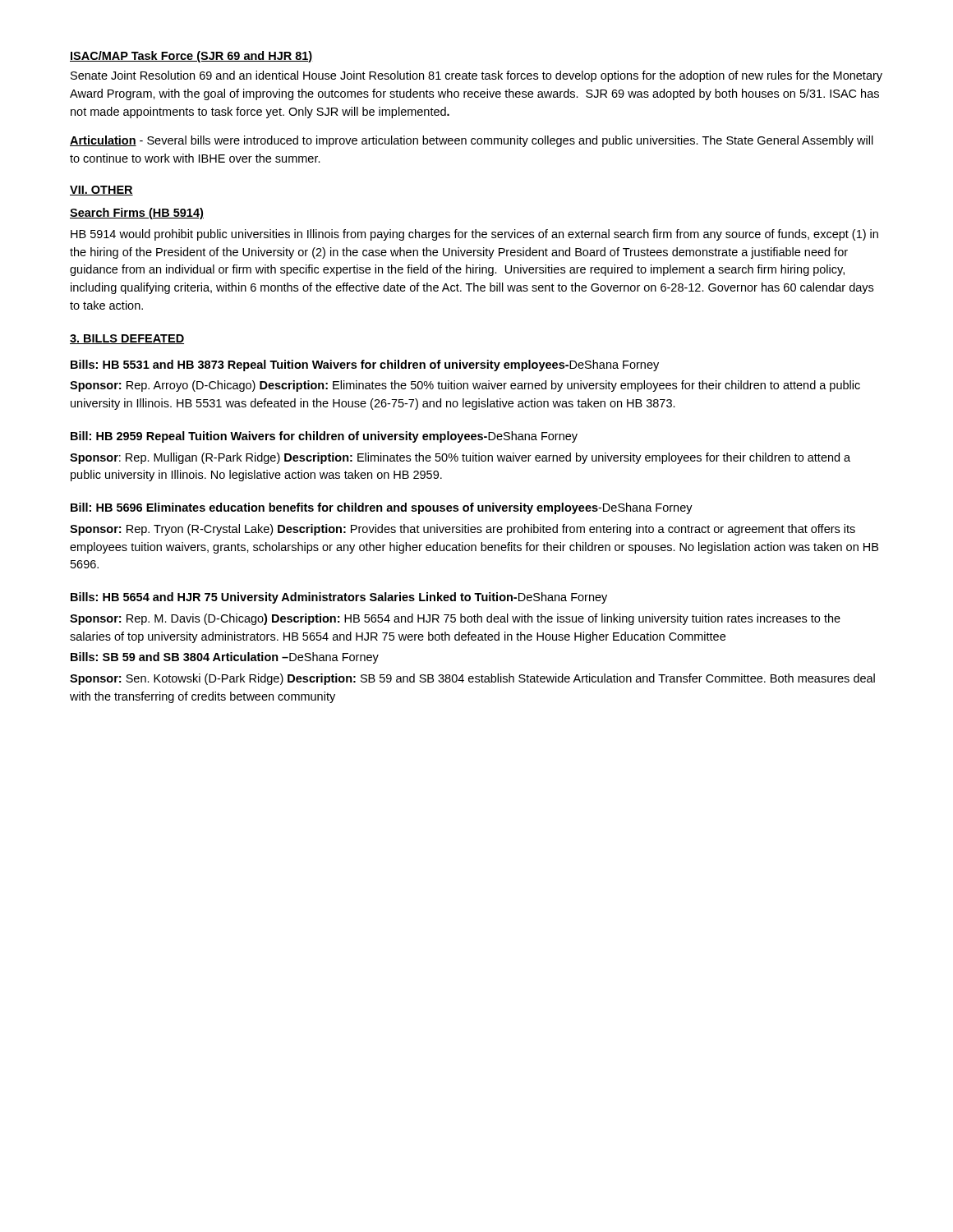The width and height of the screenshot is (953, 1232).
Task: Find the block on this page that starts "Bills: SB 59 and"
Action: pos(224,657)
